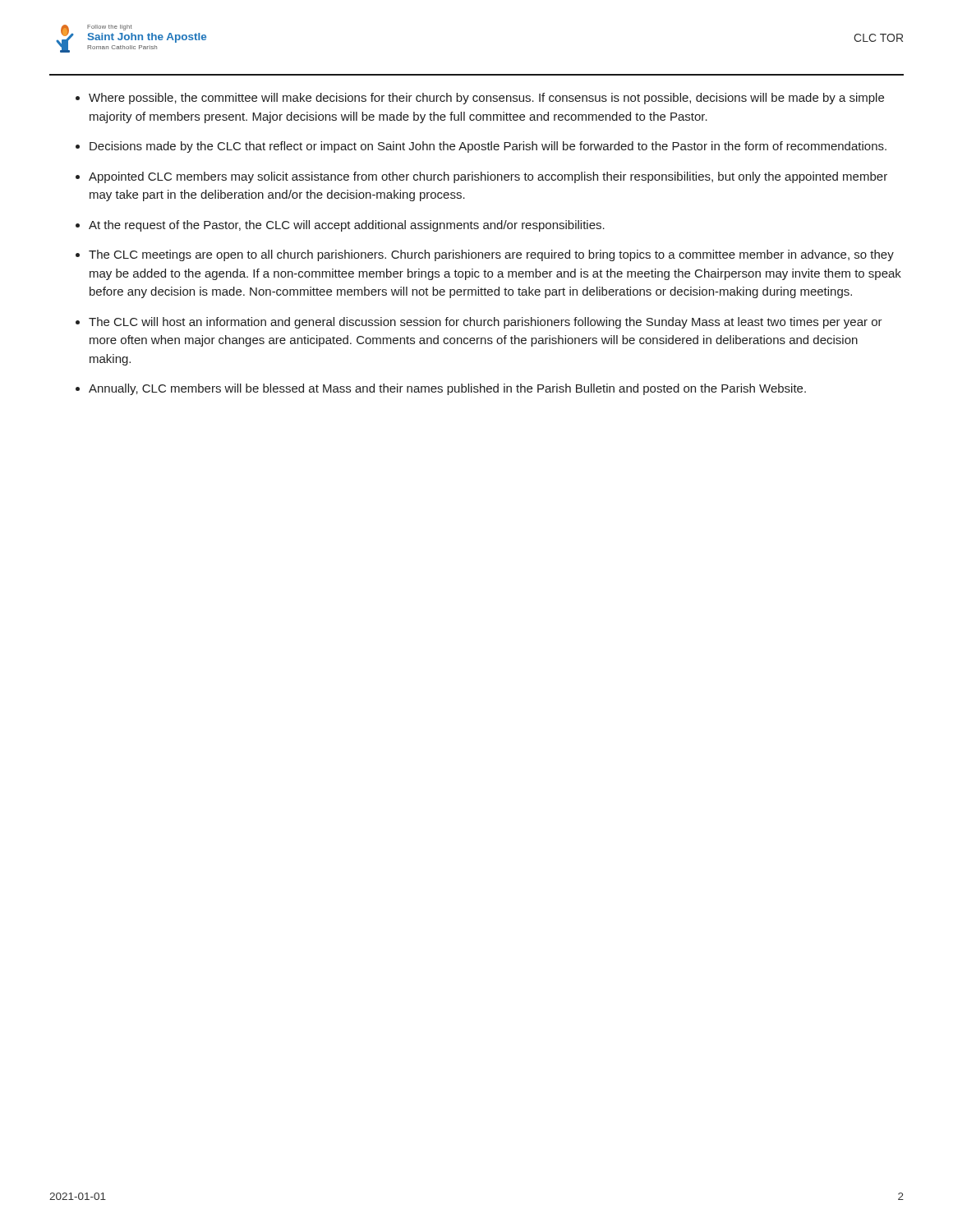Navigate to the text block starting "Decisions made by the CLC that reflect or"
The image size is (953, 1232).
[x=496, y=146]
